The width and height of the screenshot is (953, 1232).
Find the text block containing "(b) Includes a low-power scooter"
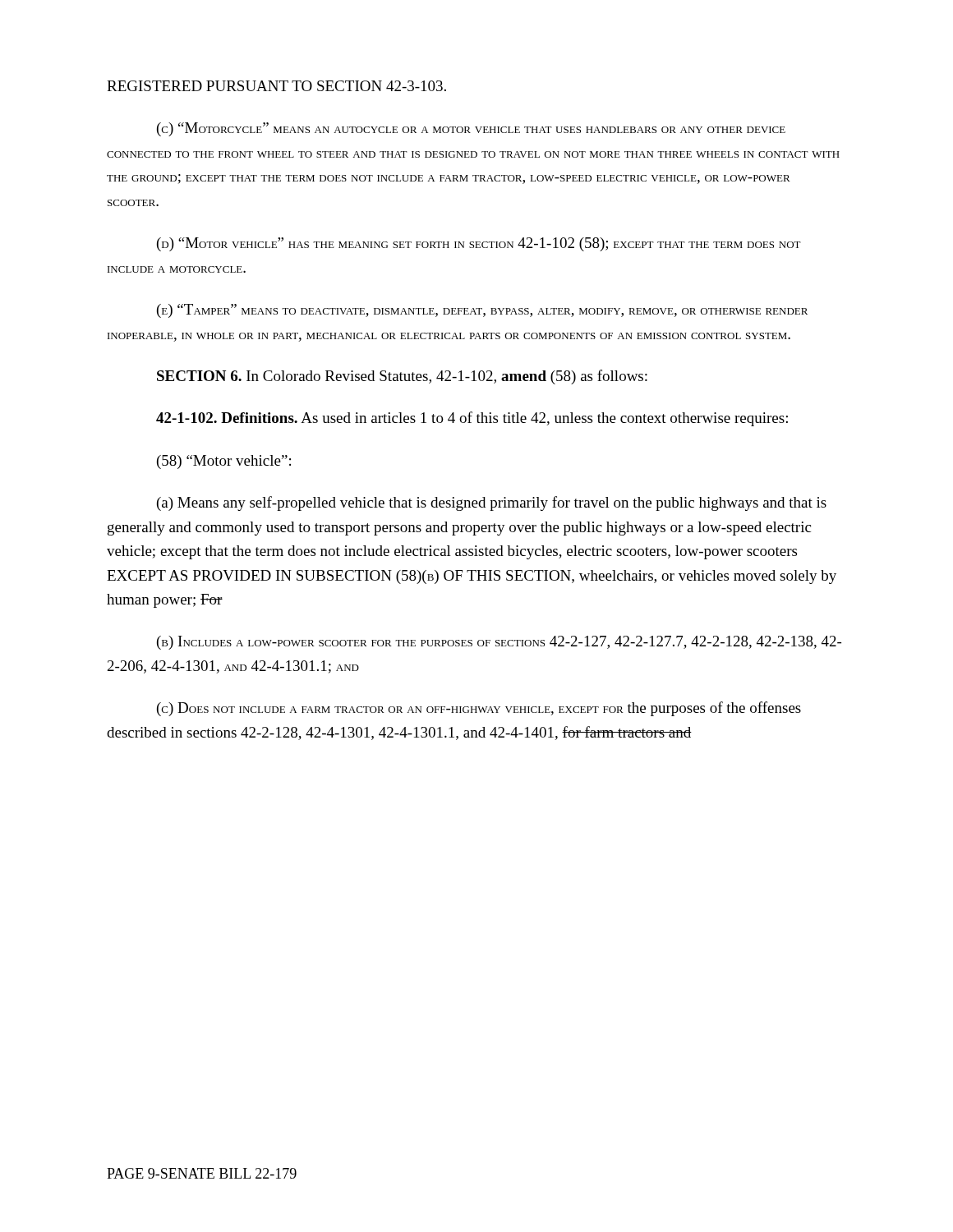(x=474, y=653)
